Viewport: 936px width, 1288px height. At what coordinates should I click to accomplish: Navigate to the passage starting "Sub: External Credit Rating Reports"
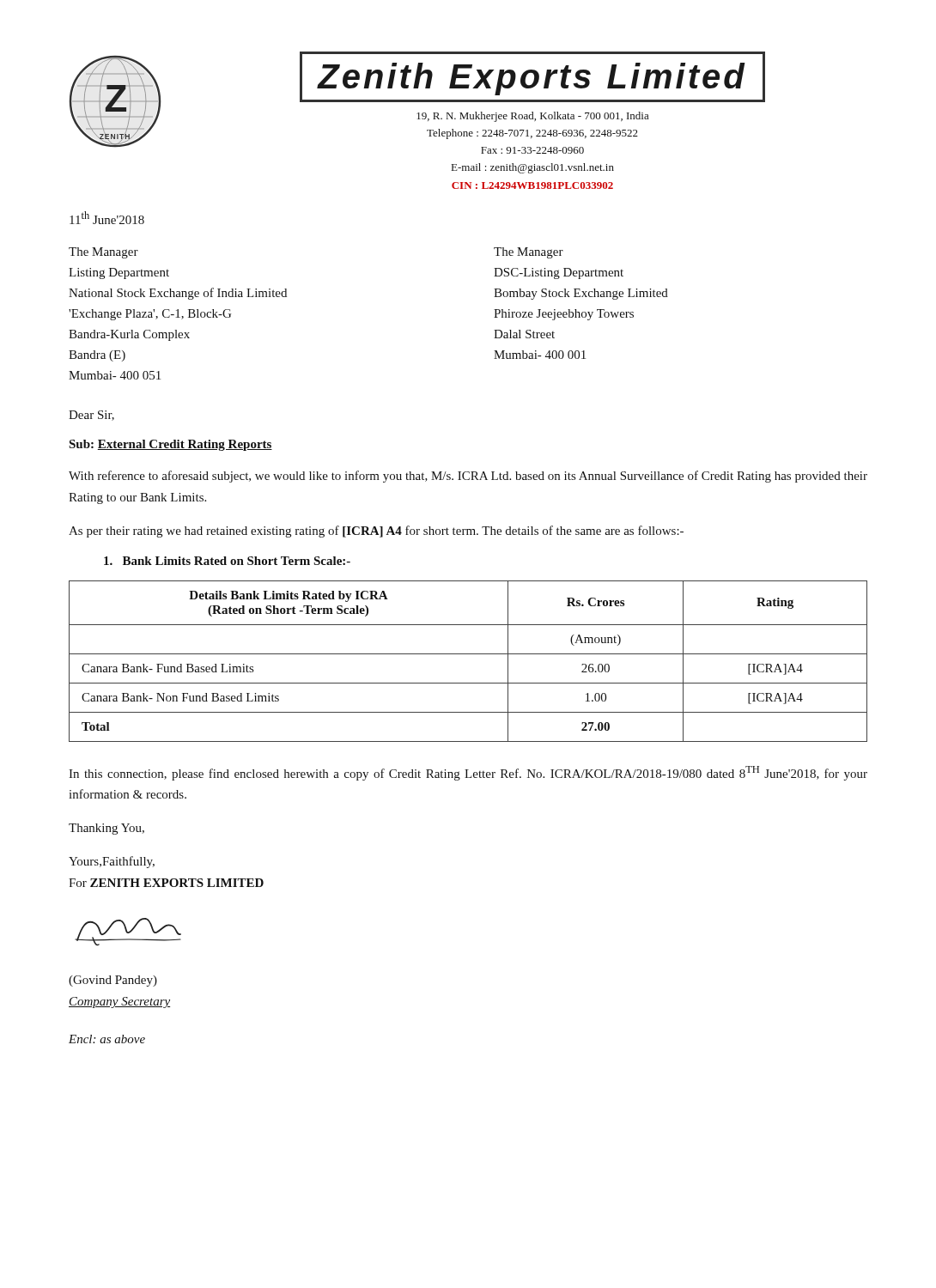point(170,444)
